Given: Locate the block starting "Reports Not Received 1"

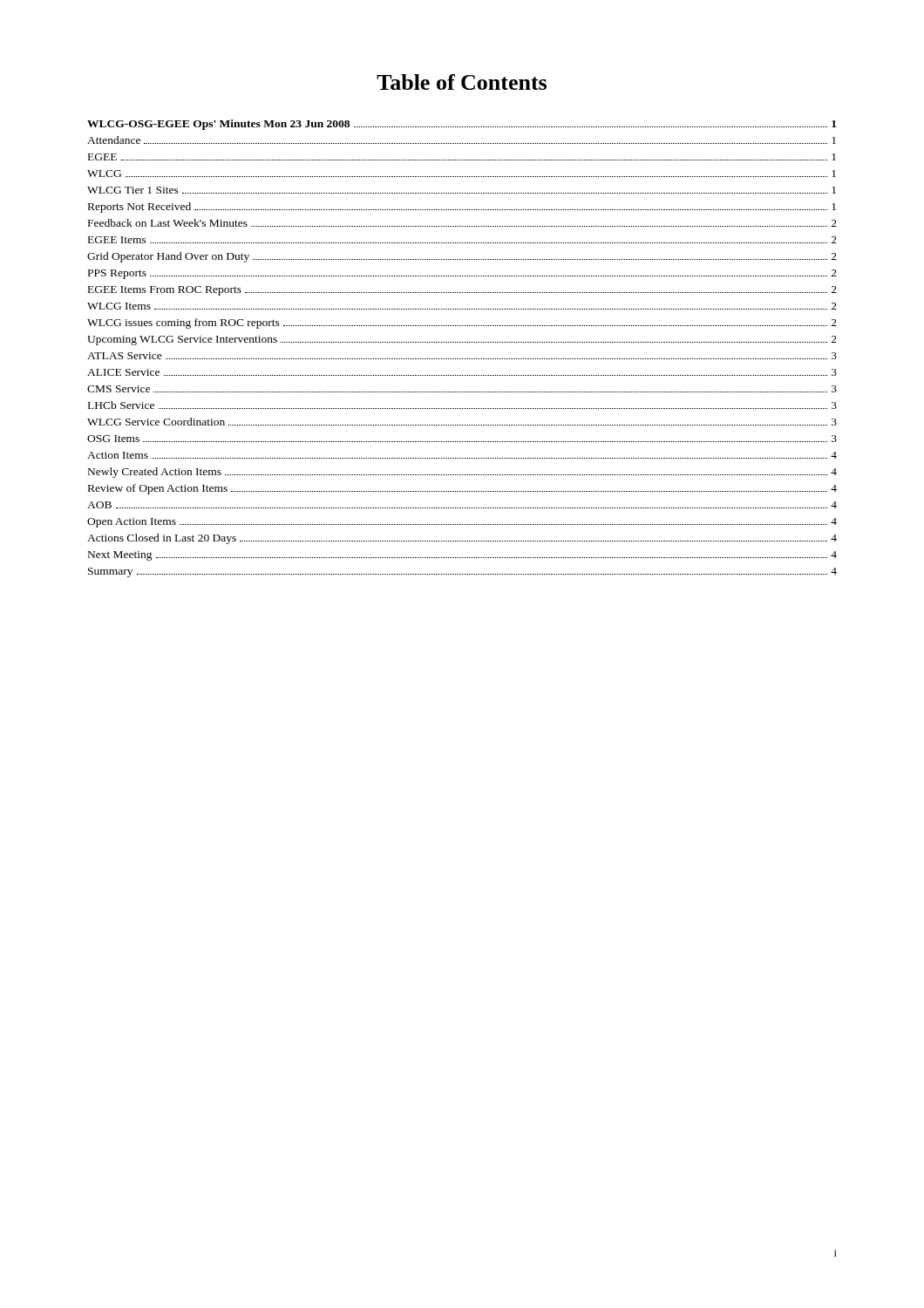Looking at the screenshot, I should [462, 206].
